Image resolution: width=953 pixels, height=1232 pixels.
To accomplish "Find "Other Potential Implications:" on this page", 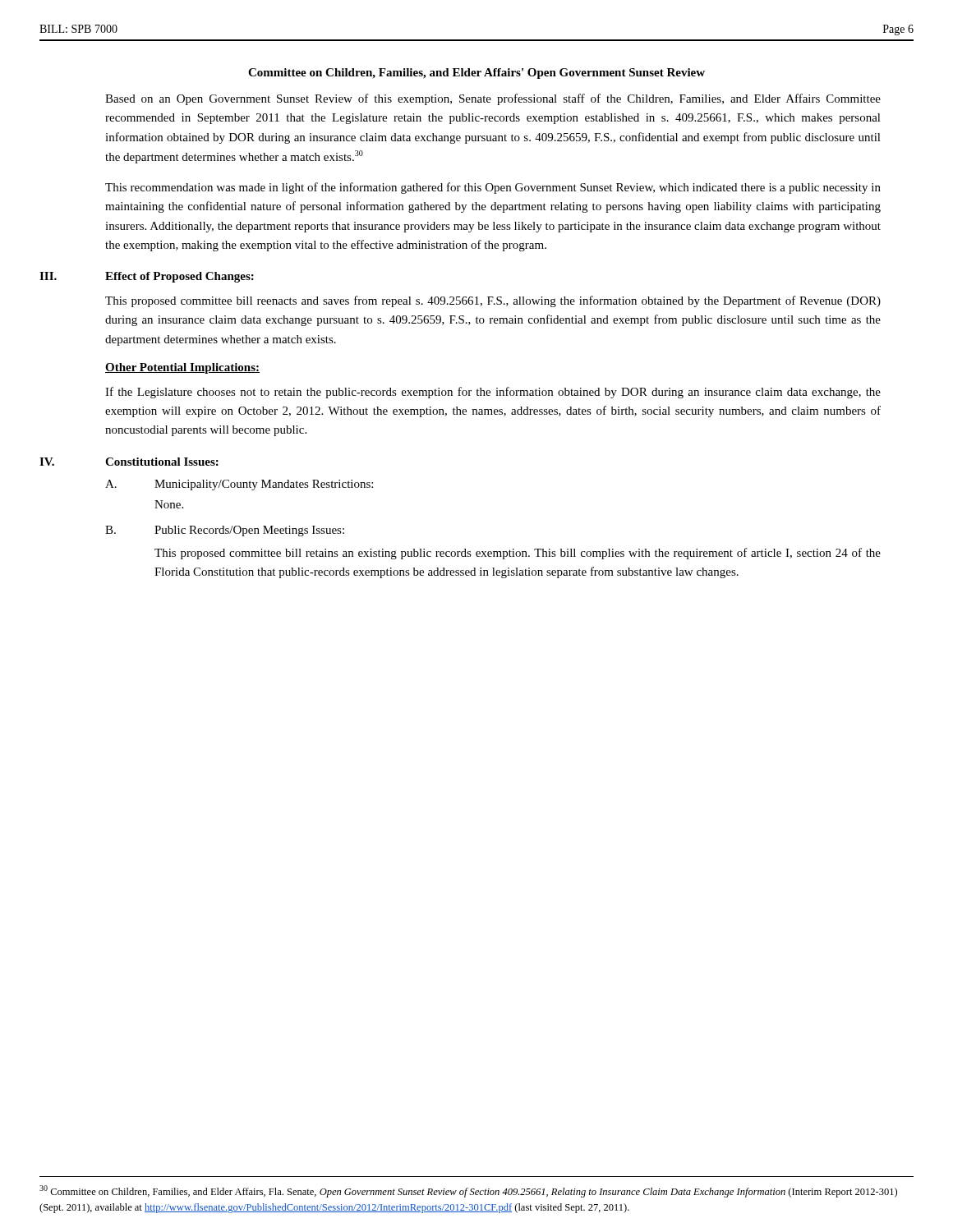I will pyautogui.click(x=182, y=367).
